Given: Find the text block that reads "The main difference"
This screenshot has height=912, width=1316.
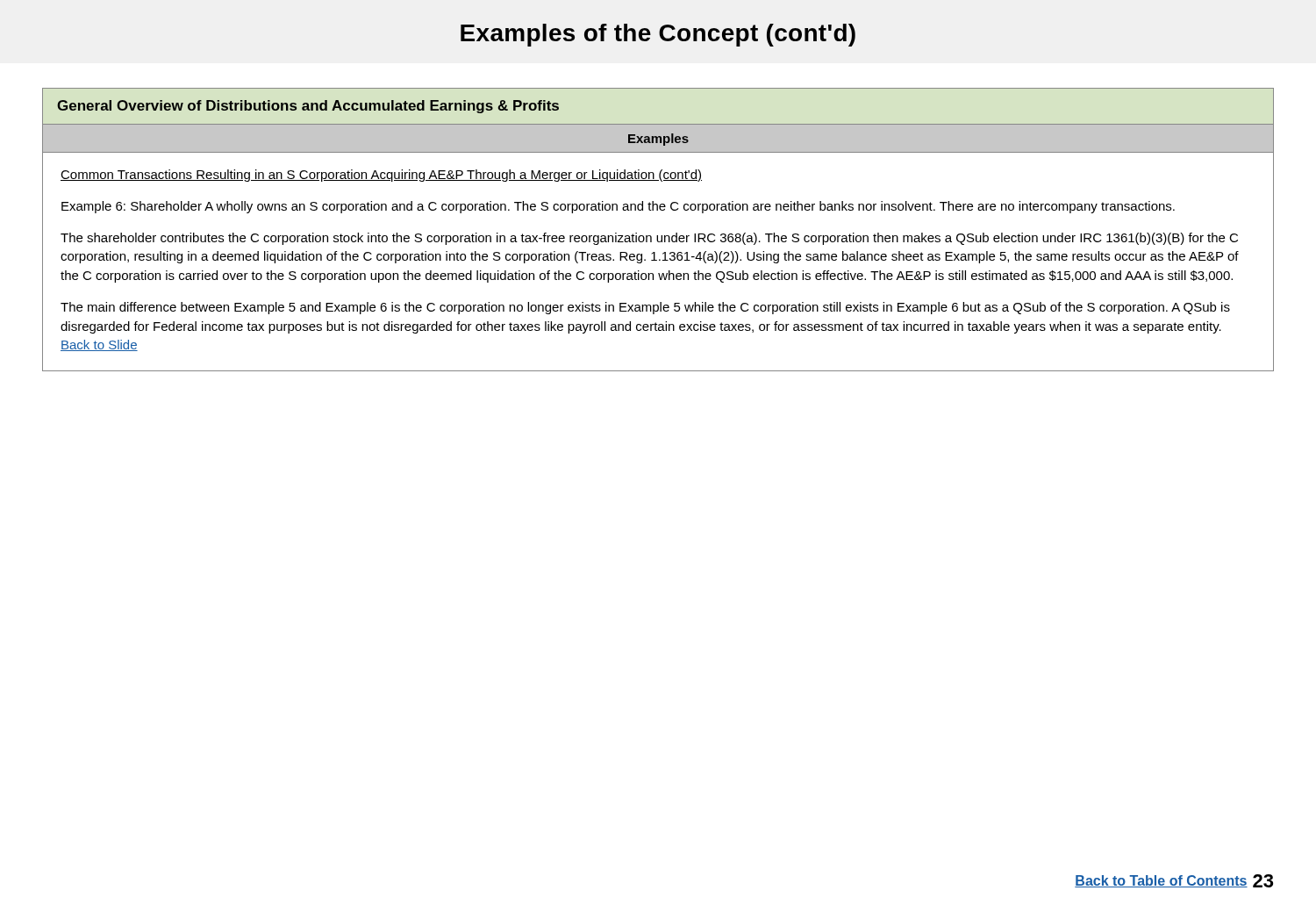Looking at the screenshot, I should pos(645,326).
